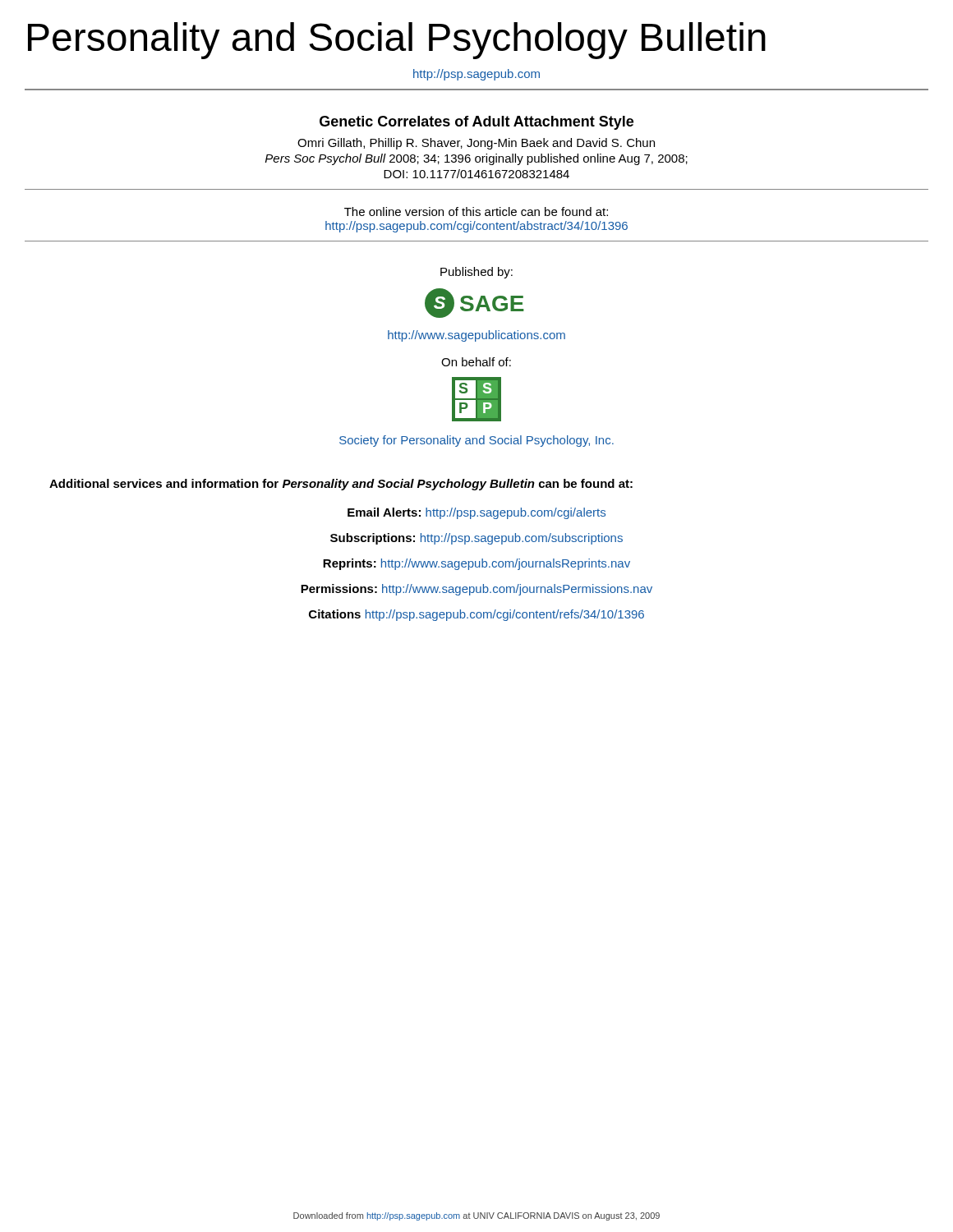Viewport: 953px width, 1232px height.
Task: Select the text that says "Subscriptions: http://psp.sagepub.com/subscriptions"
Action: 476,538
